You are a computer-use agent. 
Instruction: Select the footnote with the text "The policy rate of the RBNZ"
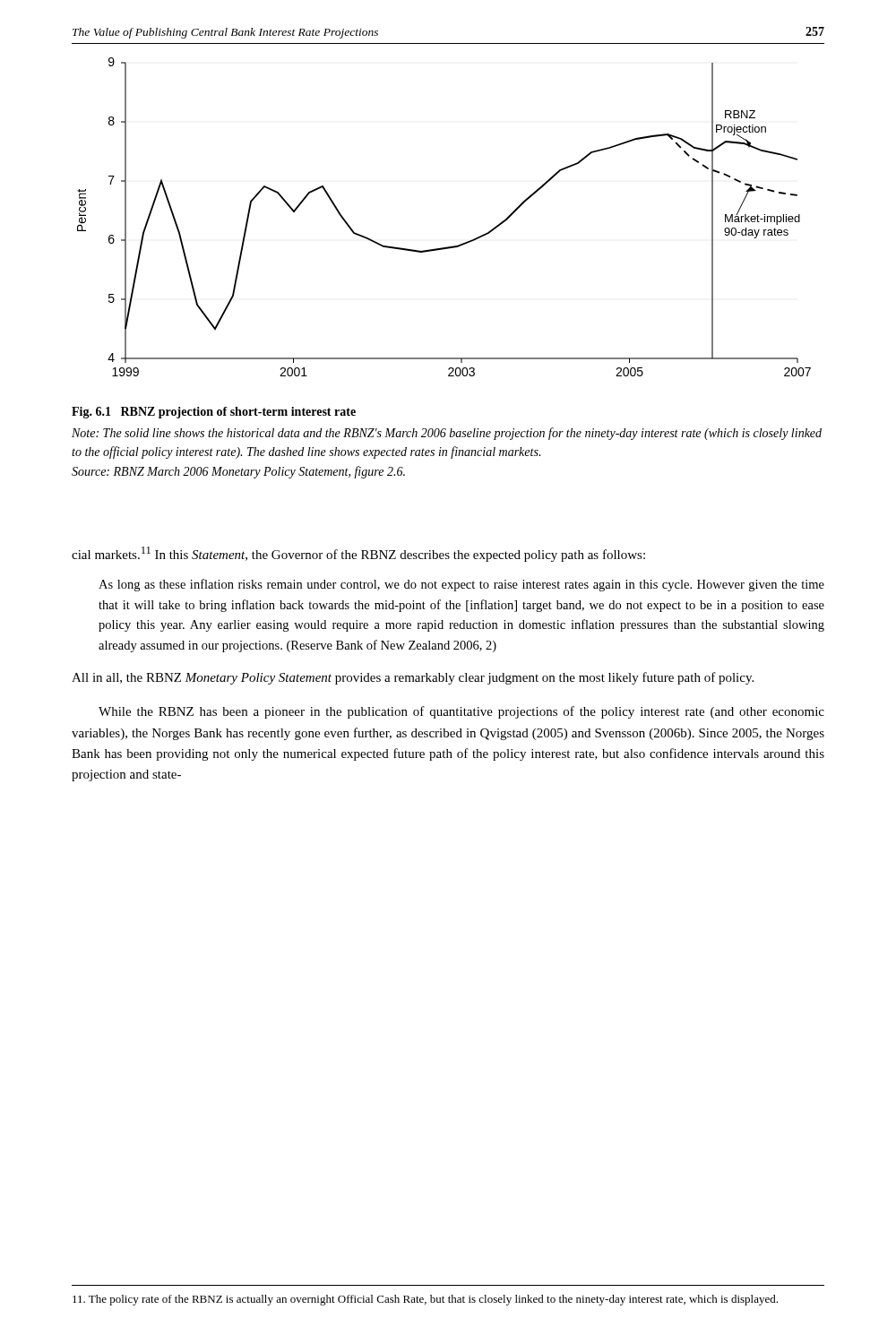[448, 1300]
